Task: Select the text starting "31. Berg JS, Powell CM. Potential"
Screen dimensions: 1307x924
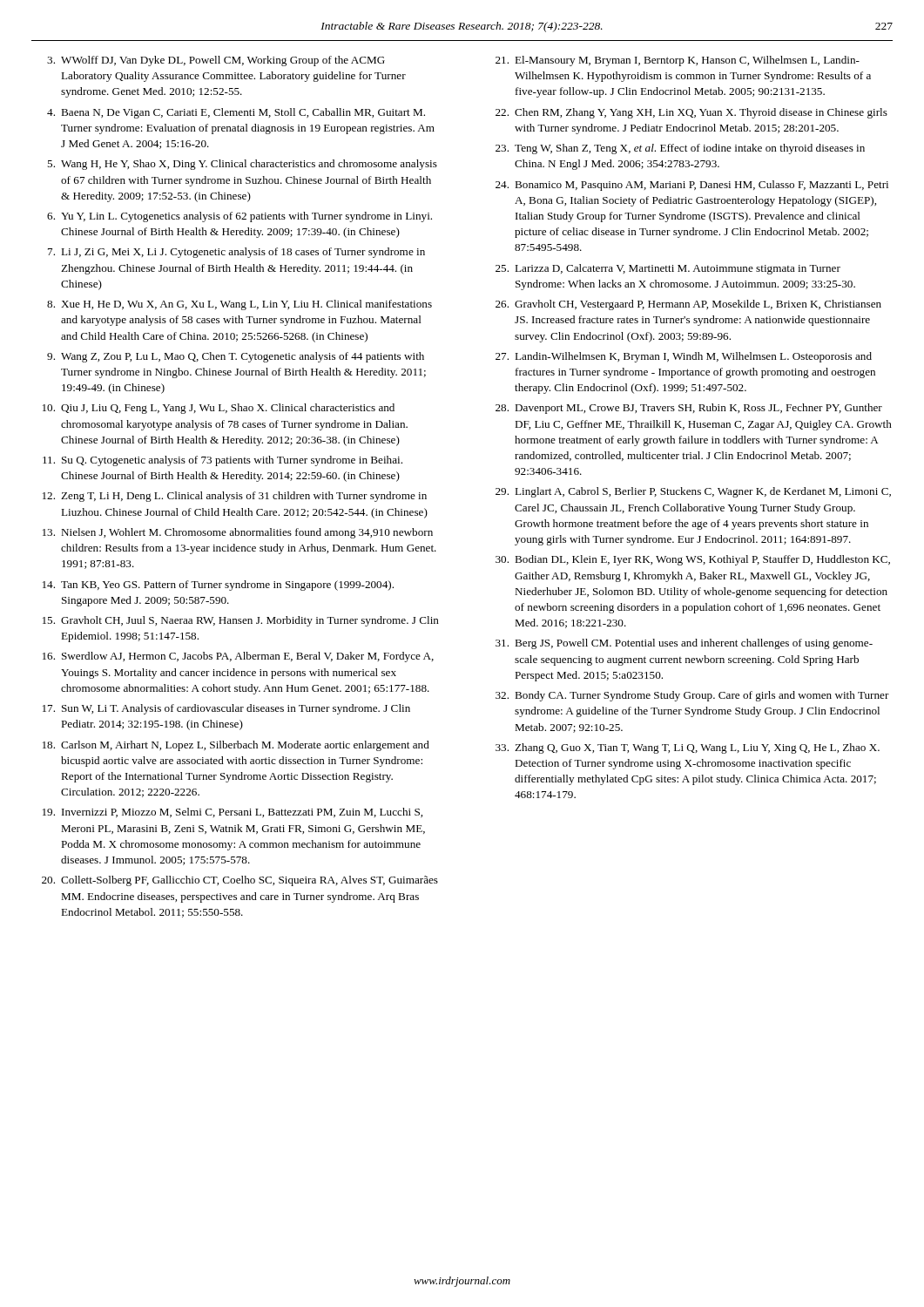Action: (x=689, y=659)
